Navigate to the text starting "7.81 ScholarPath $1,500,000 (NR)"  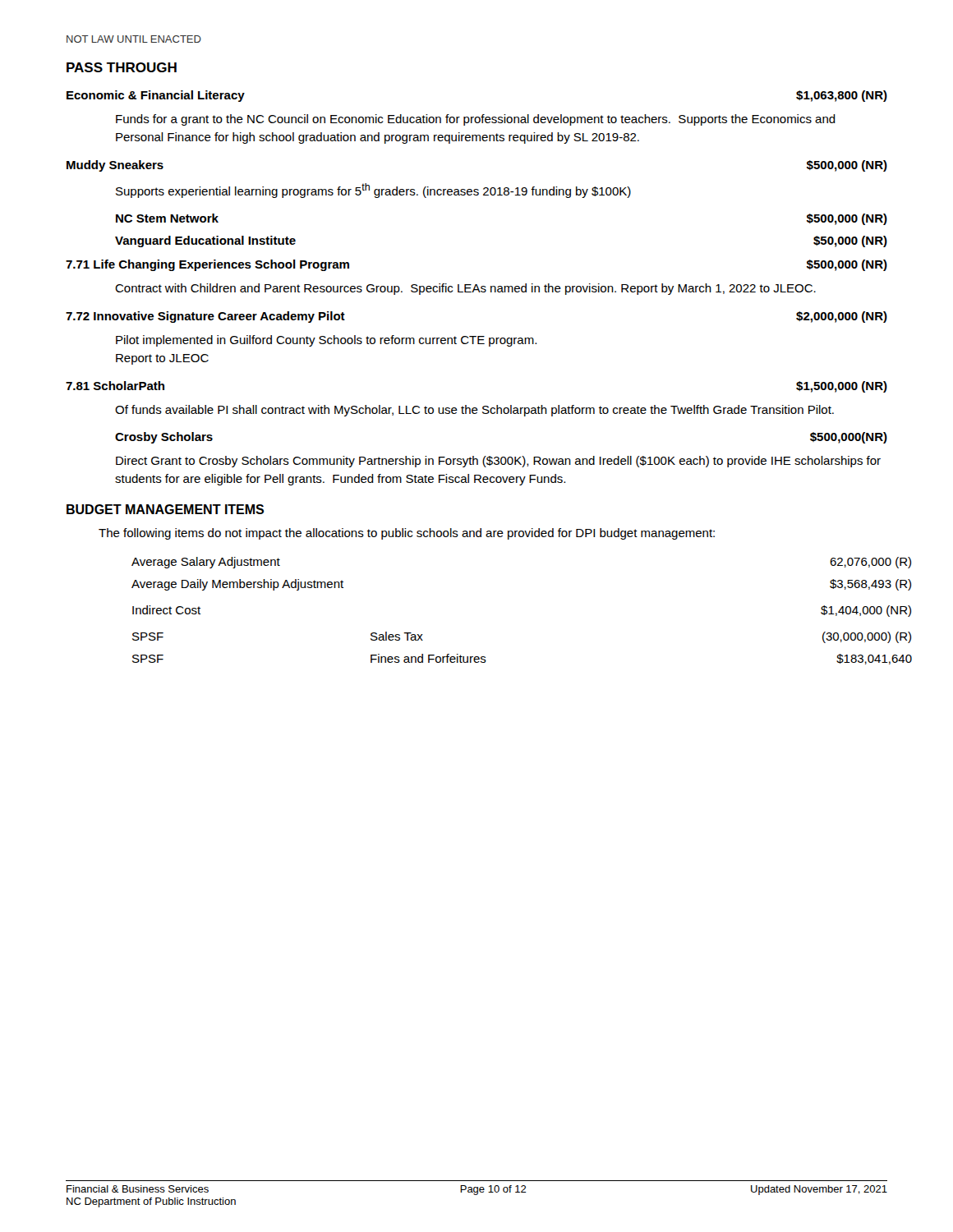[x=111, y=386]
